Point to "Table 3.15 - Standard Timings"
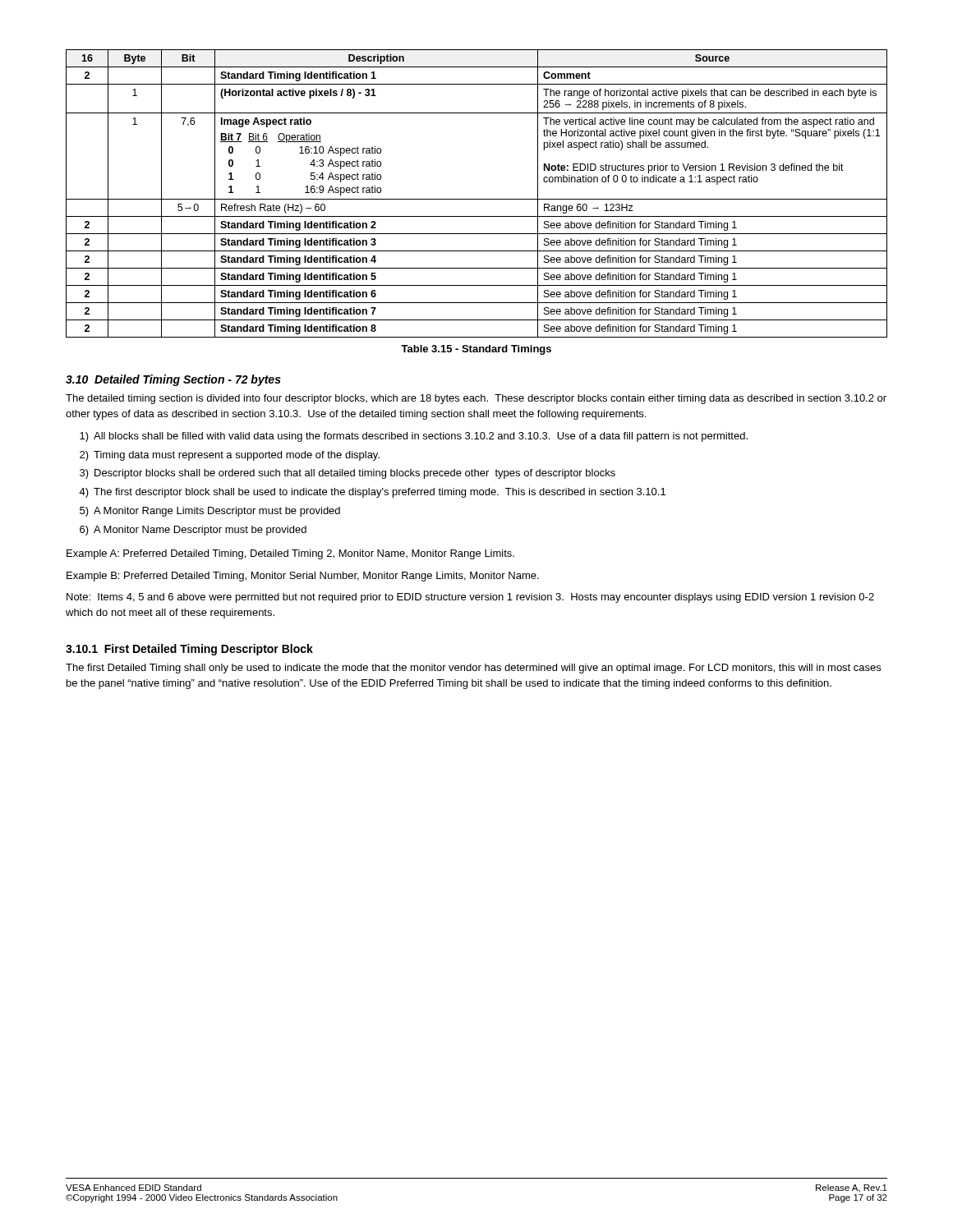The height and width of the screenshot is (1232, 953). 476,349
